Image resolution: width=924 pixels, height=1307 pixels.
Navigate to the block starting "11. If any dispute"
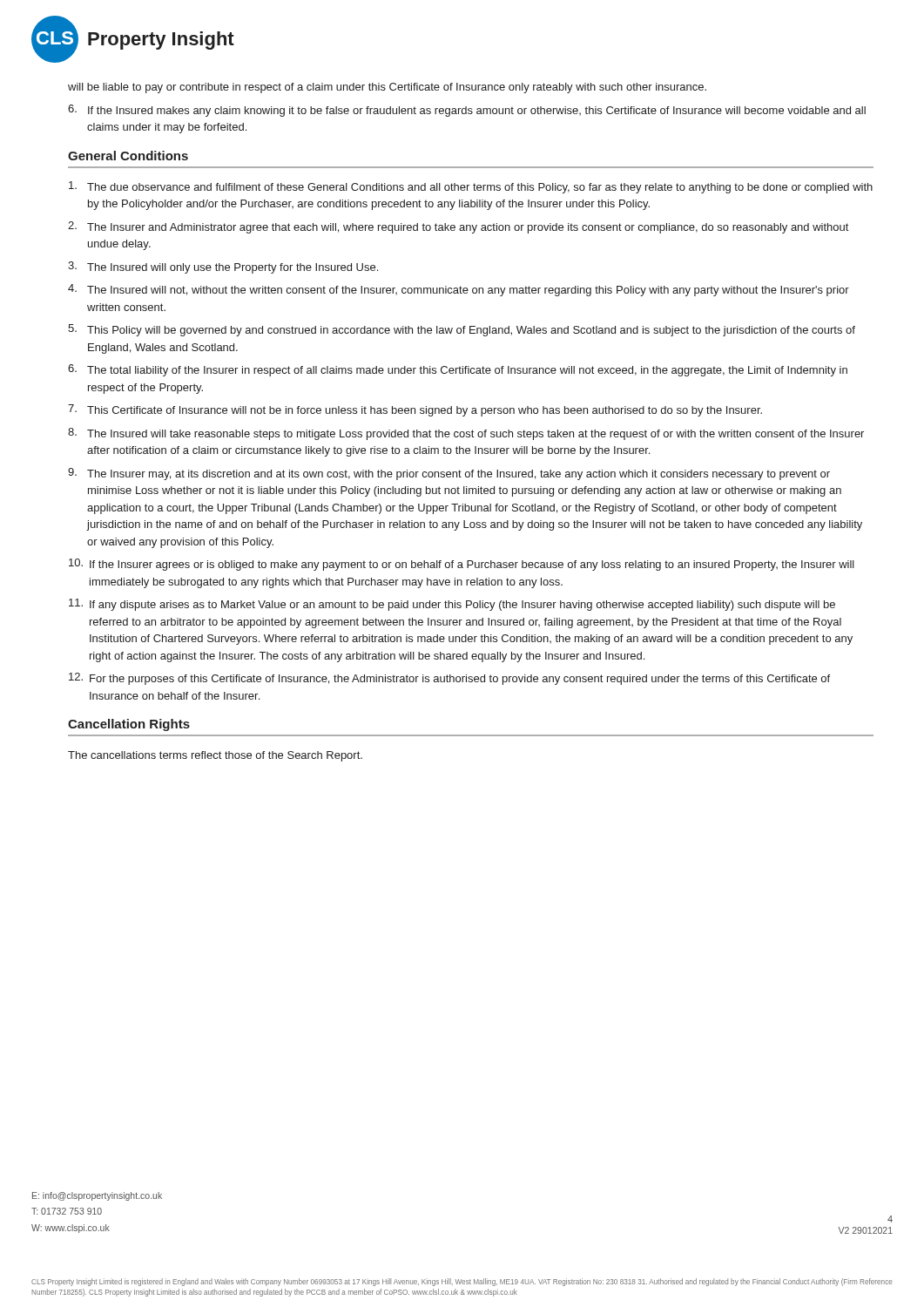click(x=471, y=630)
